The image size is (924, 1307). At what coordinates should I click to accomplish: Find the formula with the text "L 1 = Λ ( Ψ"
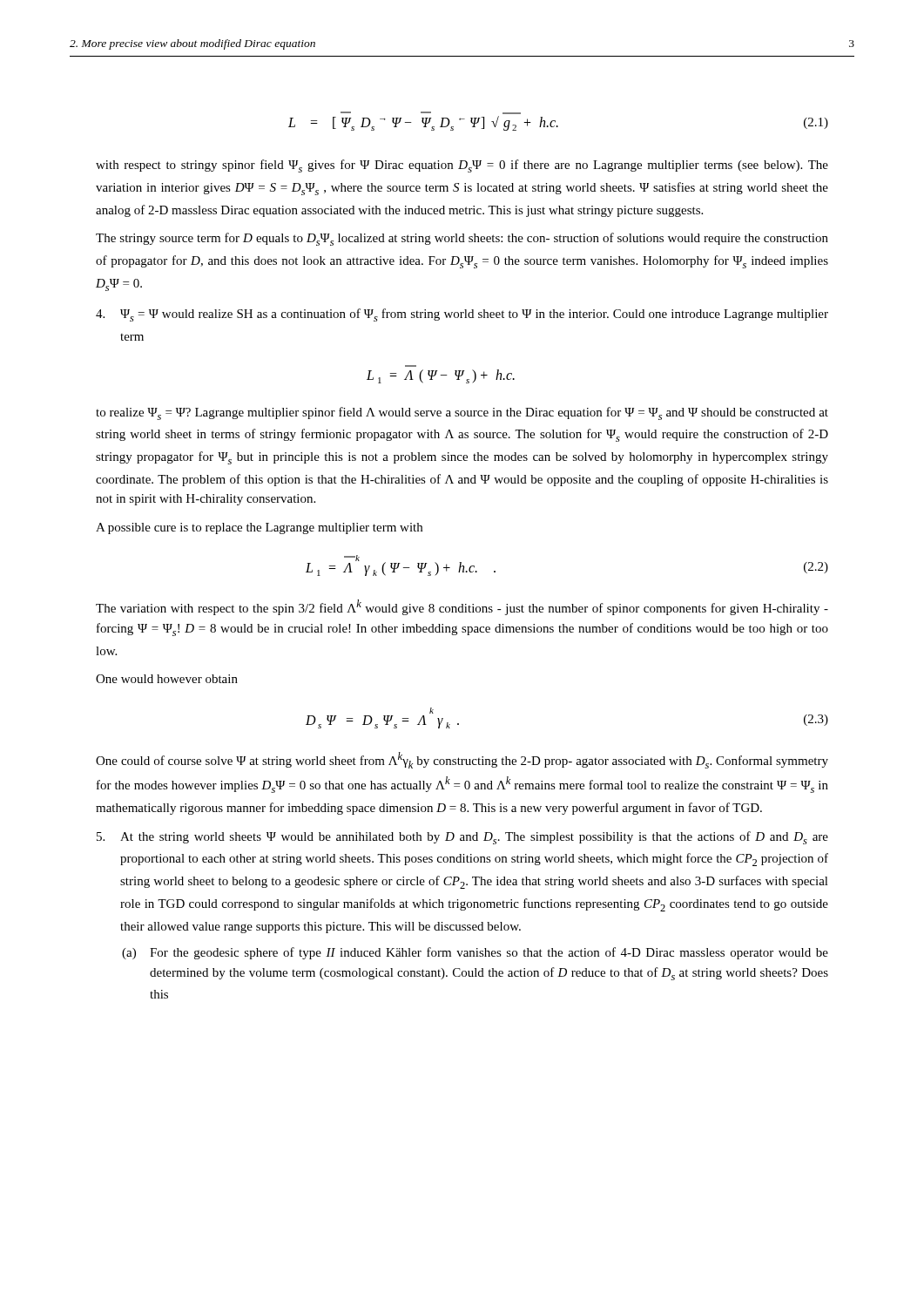(x=462, y=374)
